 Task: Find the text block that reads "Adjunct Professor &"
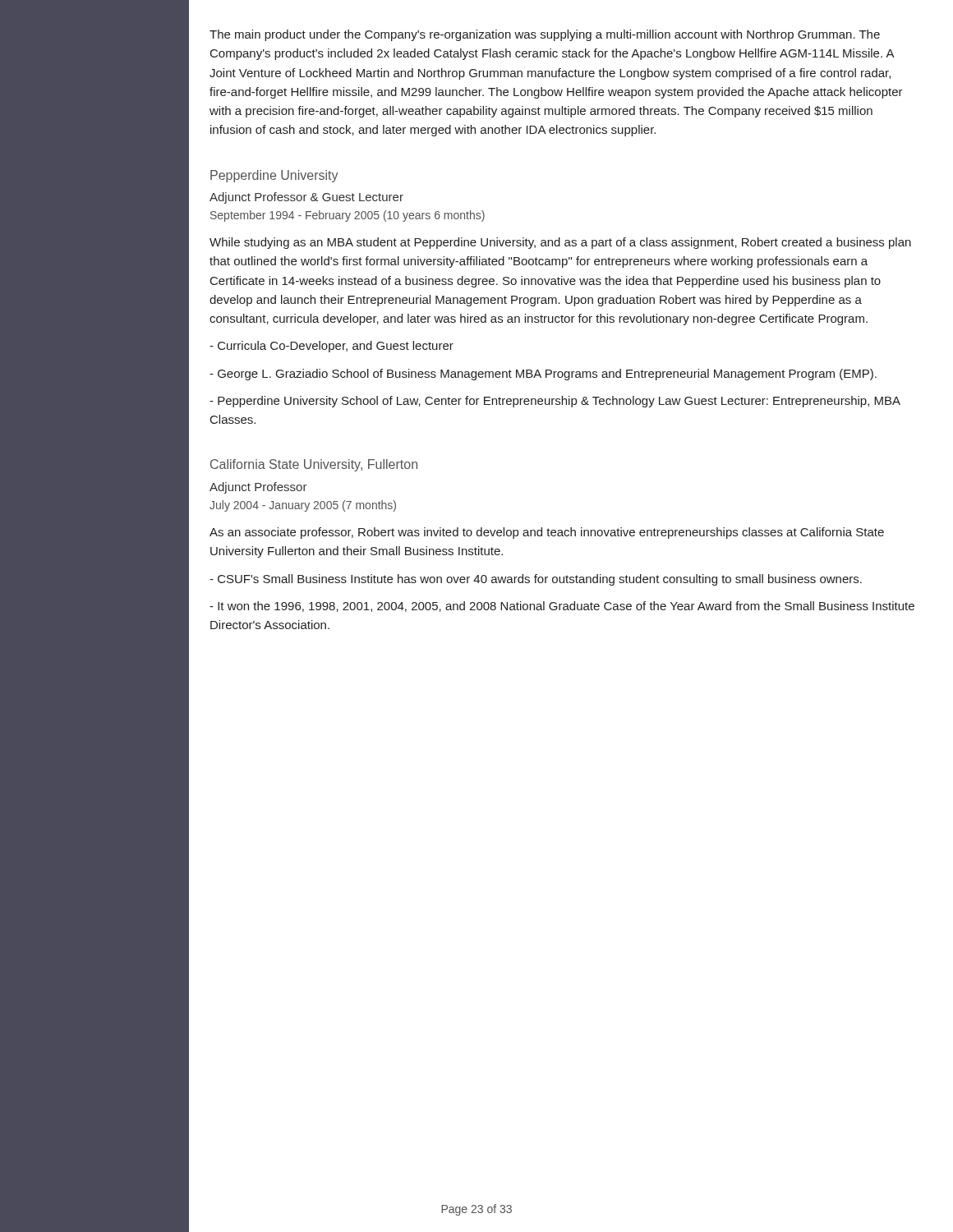(306, 198)
